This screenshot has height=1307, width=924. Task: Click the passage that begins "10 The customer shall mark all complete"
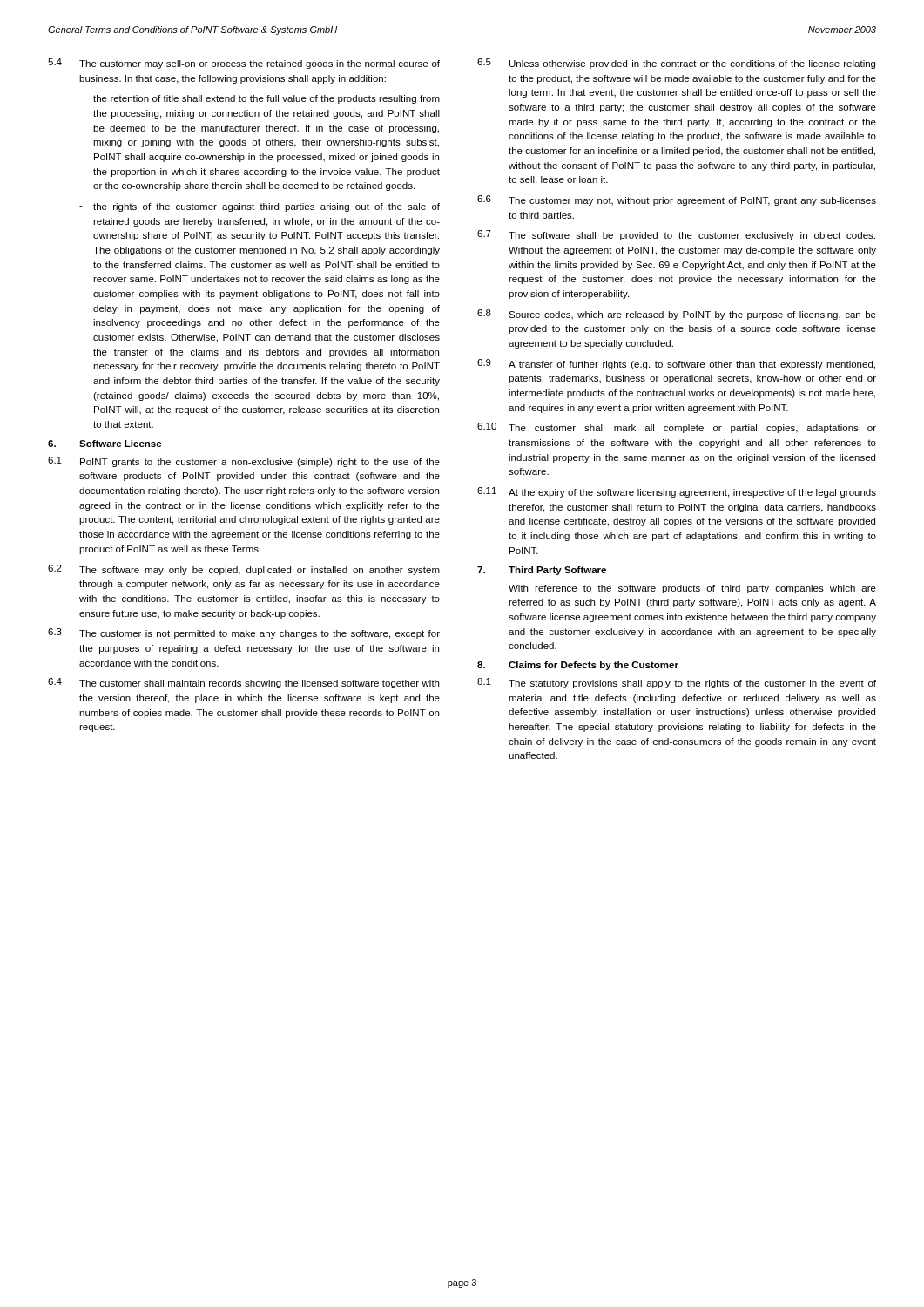pyautogui.click(x=677, y=450)
